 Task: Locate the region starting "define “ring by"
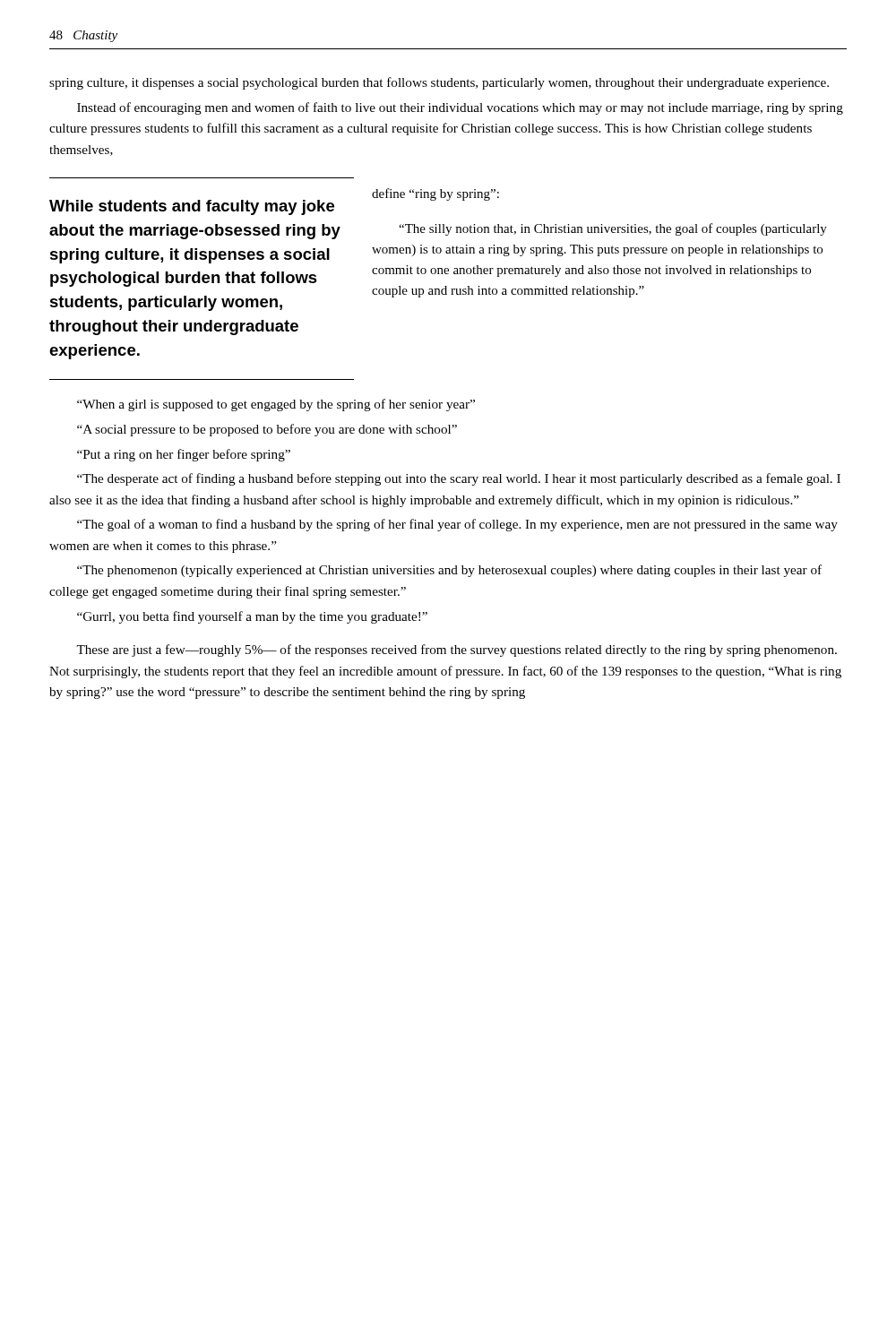[x=609, y=243]
